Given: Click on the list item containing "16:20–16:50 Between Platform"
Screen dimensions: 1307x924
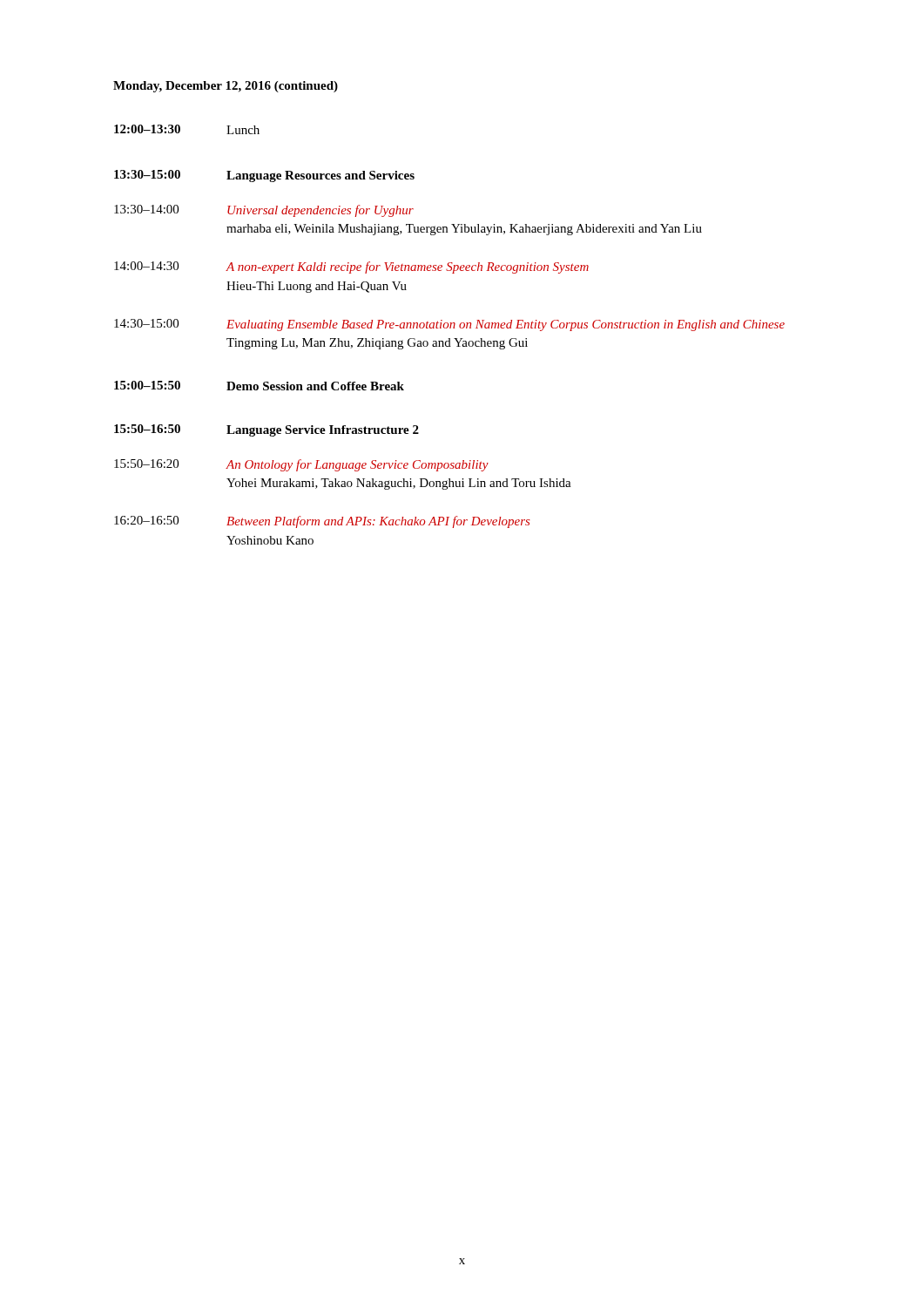Looking at the screenshot, I should [475, 531].
